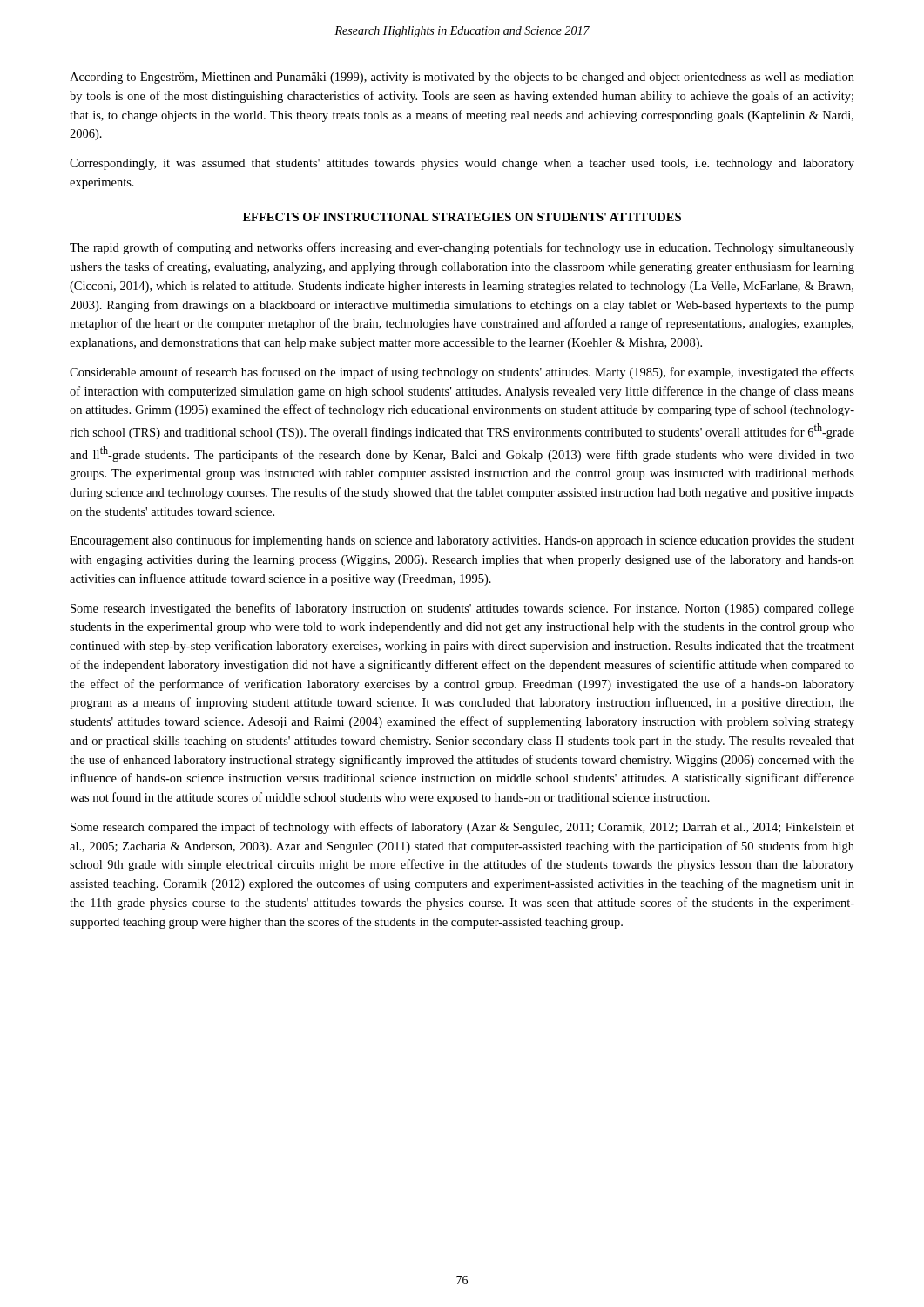Locate the text block starting "EFFECTS OF INSTRUCTIONAL STRATEGIES"
Screen dimensions: 1307x924
[x=462, y=217]
